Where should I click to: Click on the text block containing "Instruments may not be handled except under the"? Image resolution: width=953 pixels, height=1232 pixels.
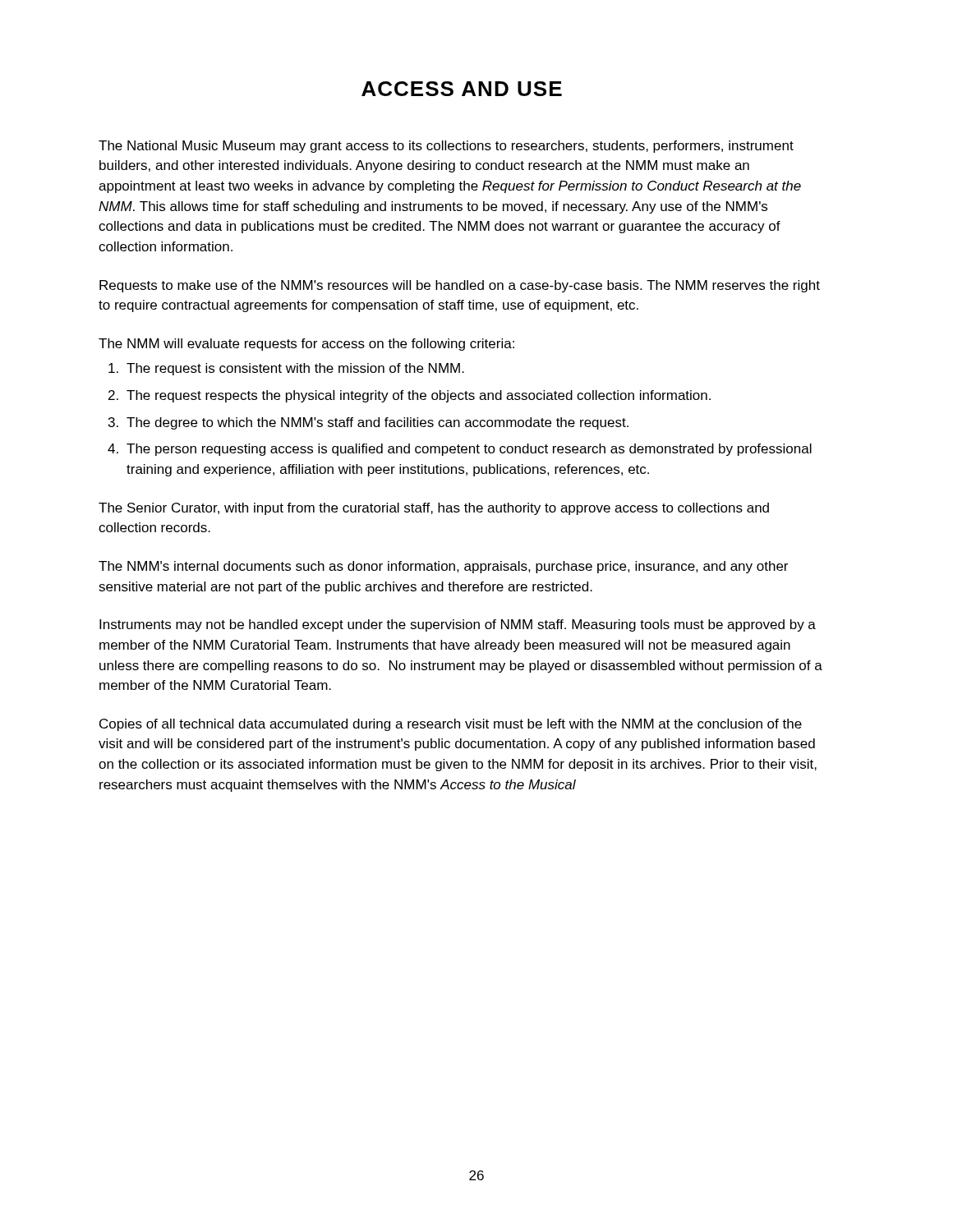pyautogui.click(x=460, y=655)
